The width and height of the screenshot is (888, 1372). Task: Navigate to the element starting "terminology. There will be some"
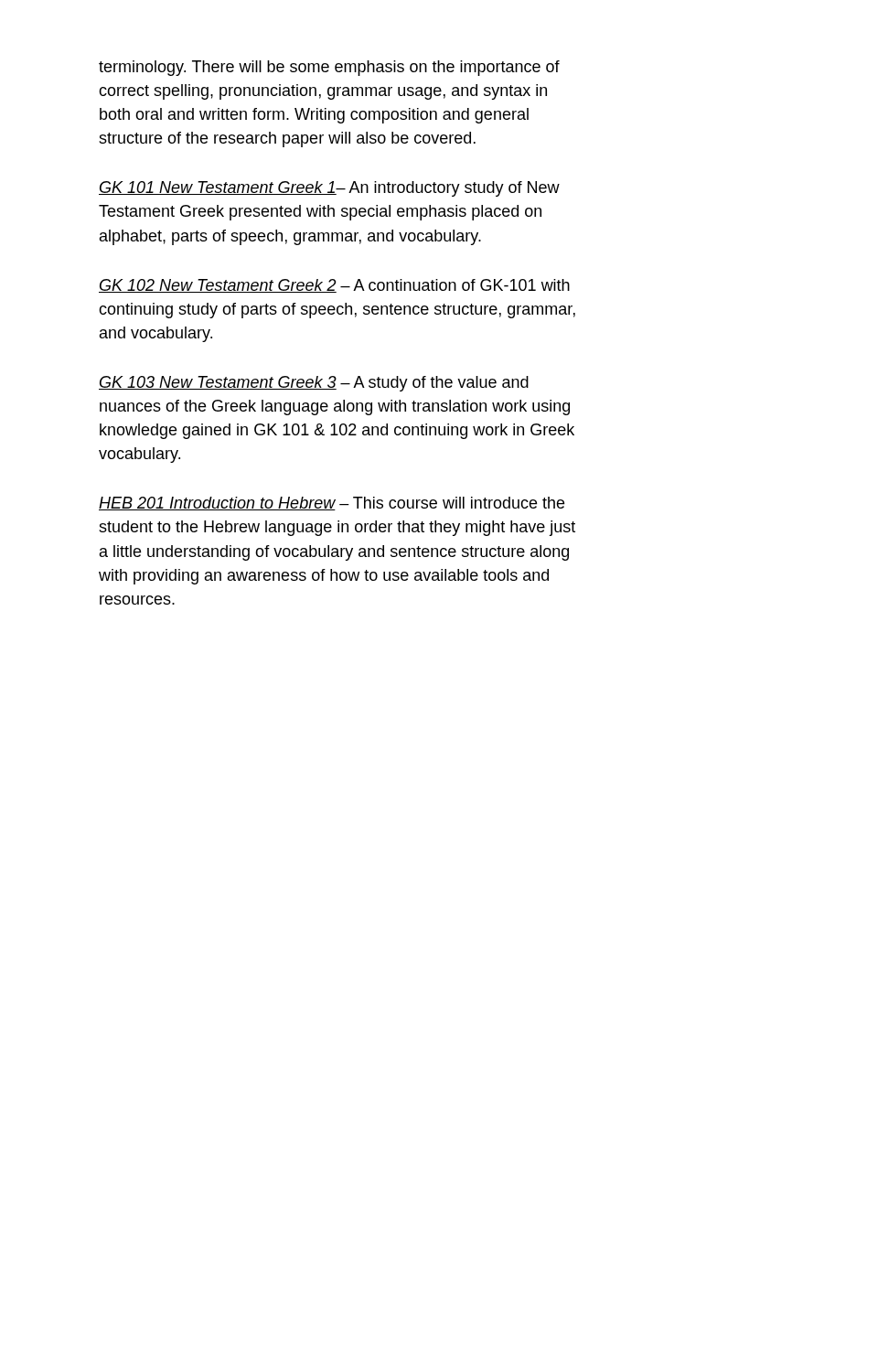329,103
